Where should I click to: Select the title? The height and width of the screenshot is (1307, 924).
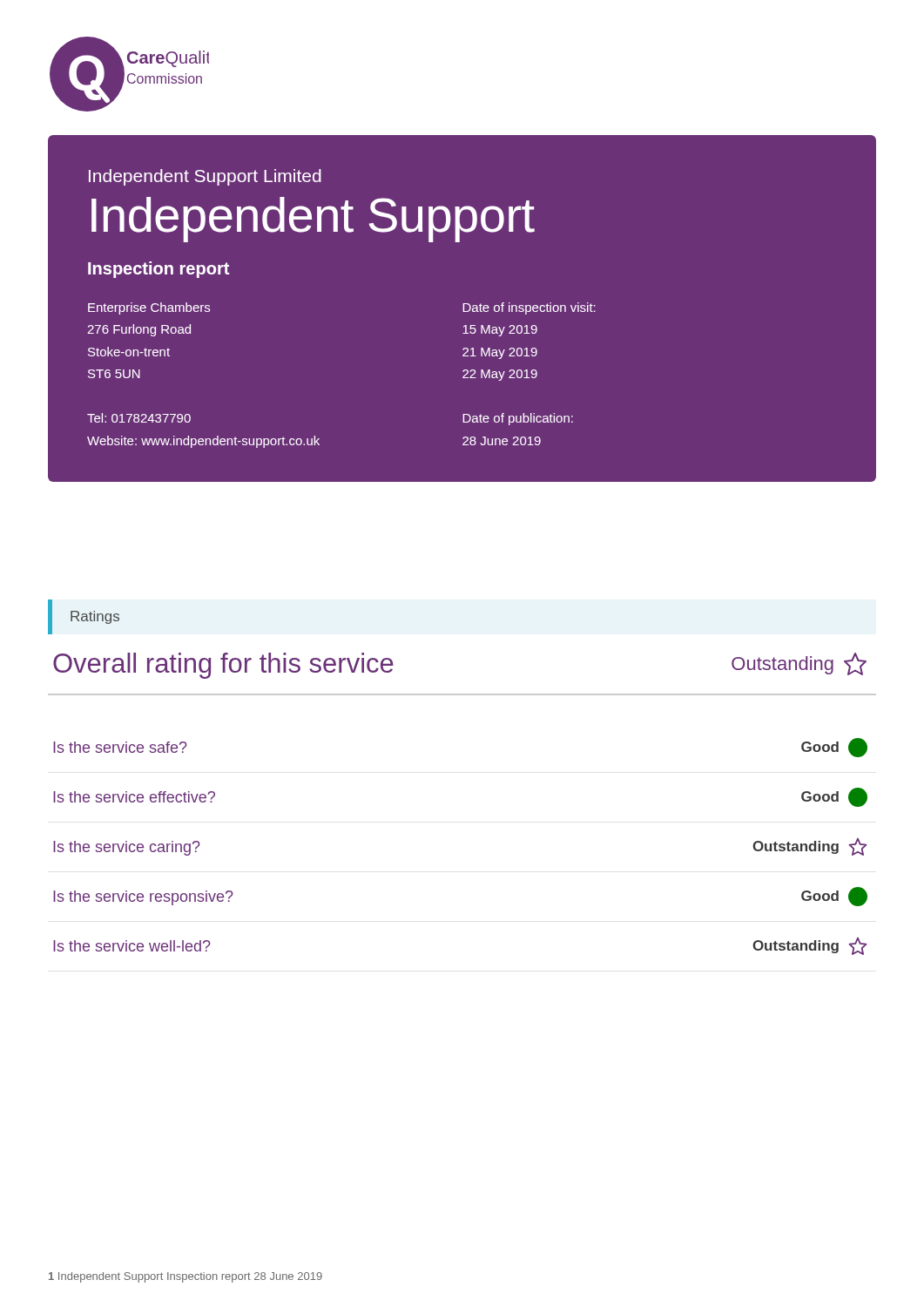click(205, 176)
